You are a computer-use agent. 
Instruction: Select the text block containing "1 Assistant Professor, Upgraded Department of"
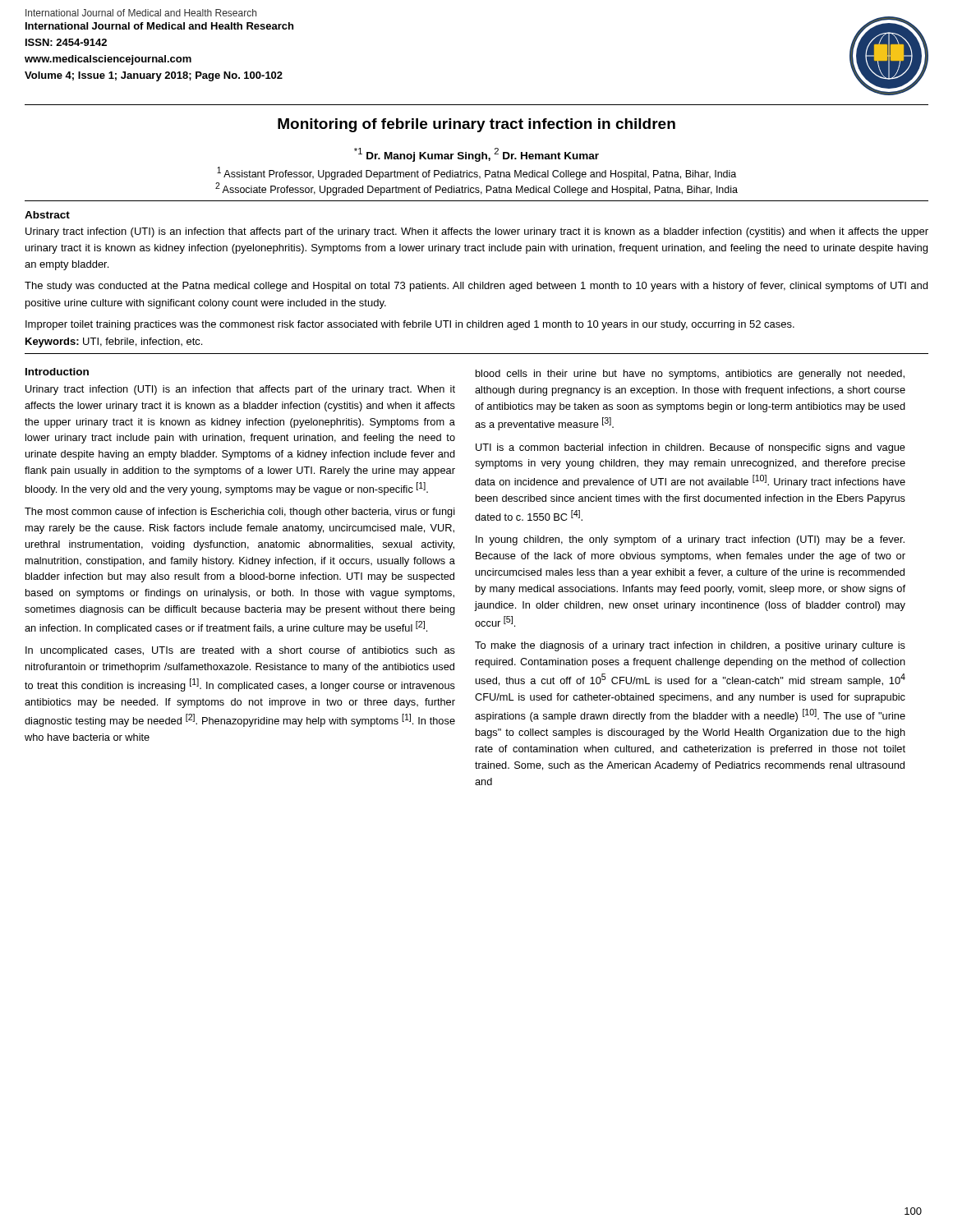click(476, 181)
